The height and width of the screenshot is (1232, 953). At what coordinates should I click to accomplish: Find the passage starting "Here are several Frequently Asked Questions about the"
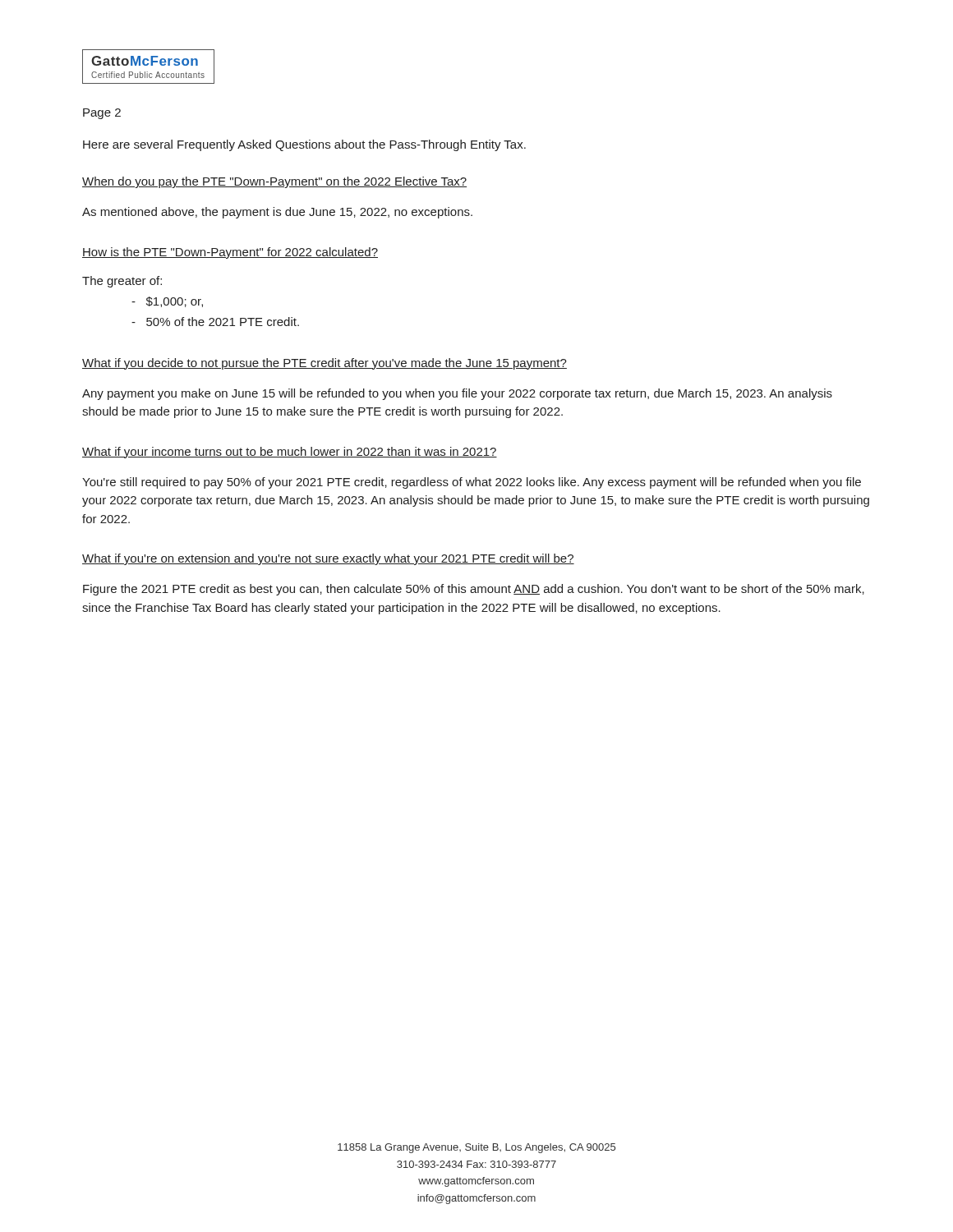coord(304,144)
